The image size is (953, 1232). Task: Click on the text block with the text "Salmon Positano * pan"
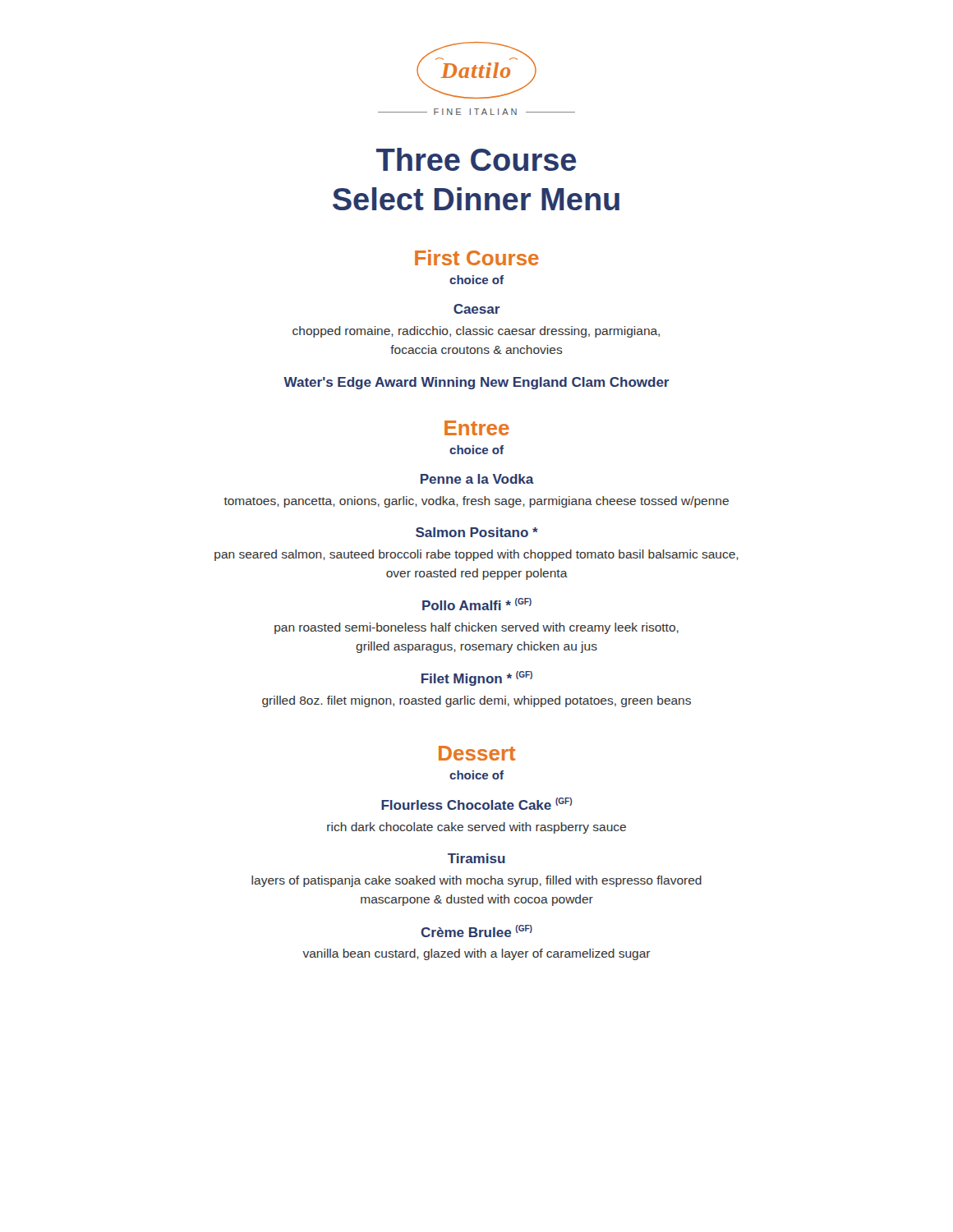(476, 554)
